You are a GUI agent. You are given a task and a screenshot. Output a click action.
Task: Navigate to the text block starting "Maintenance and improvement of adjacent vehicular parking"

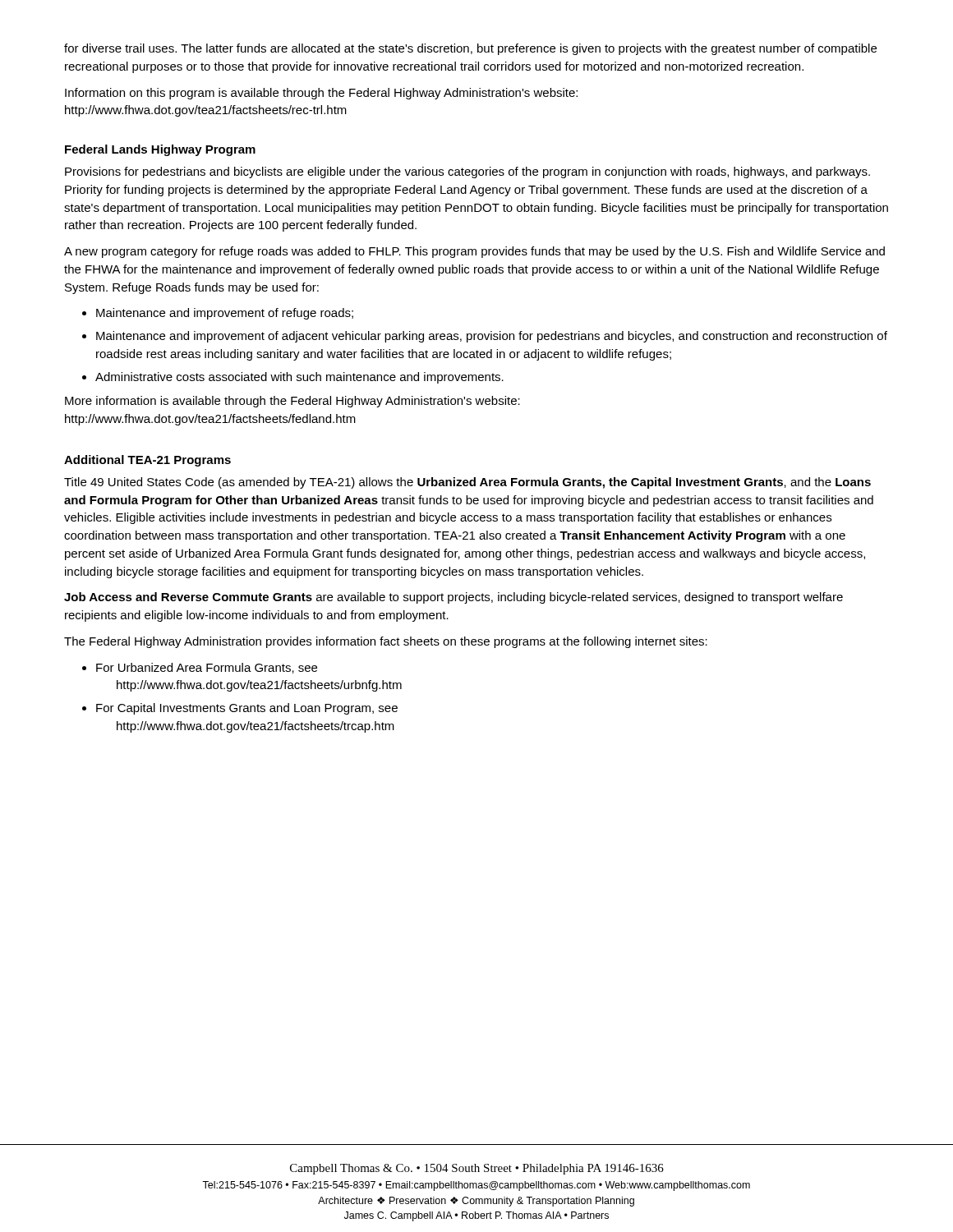tap(491, 344)
